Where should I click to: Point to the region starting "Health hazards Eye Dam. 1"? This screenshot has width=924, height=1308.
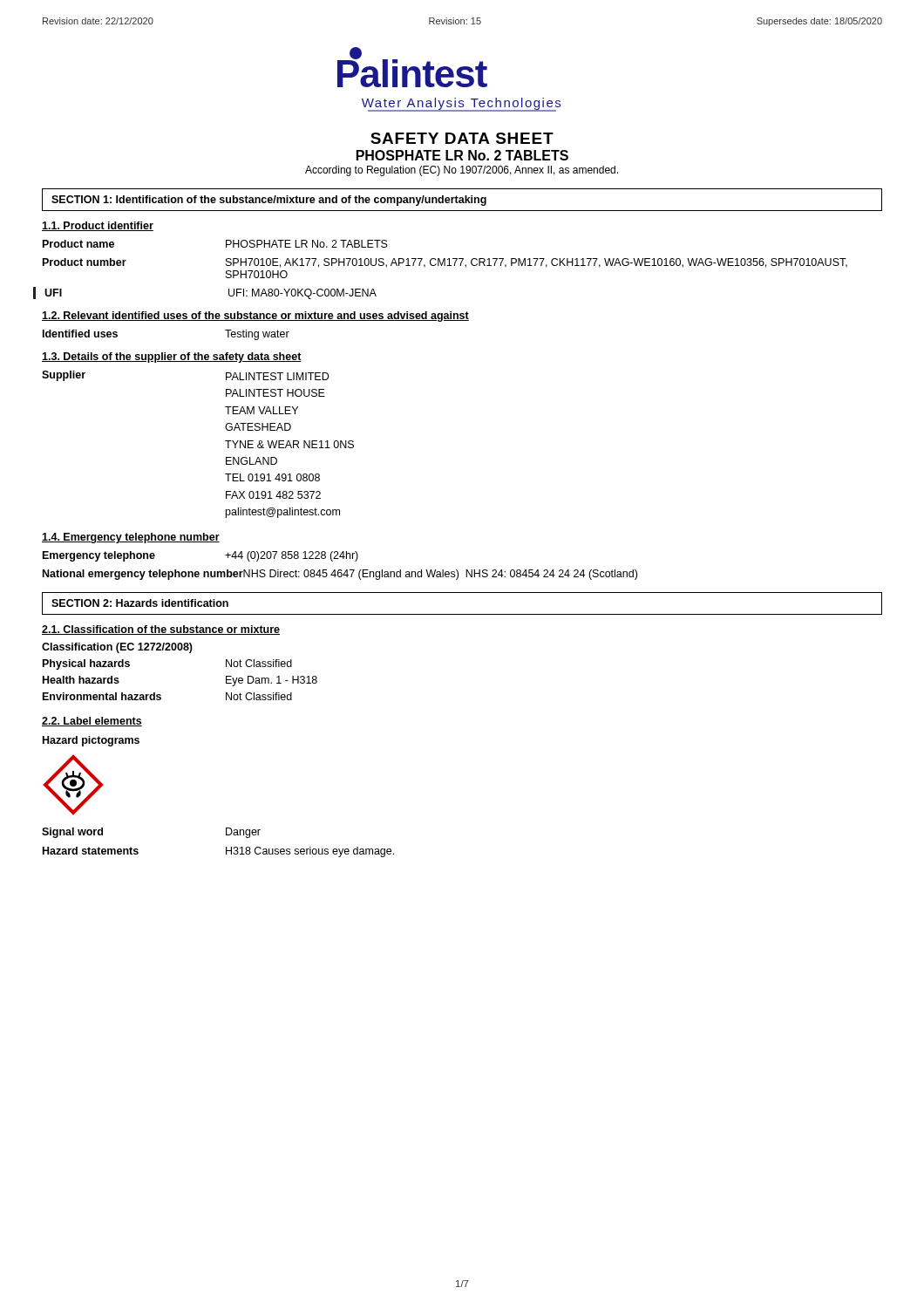[87, 681]
